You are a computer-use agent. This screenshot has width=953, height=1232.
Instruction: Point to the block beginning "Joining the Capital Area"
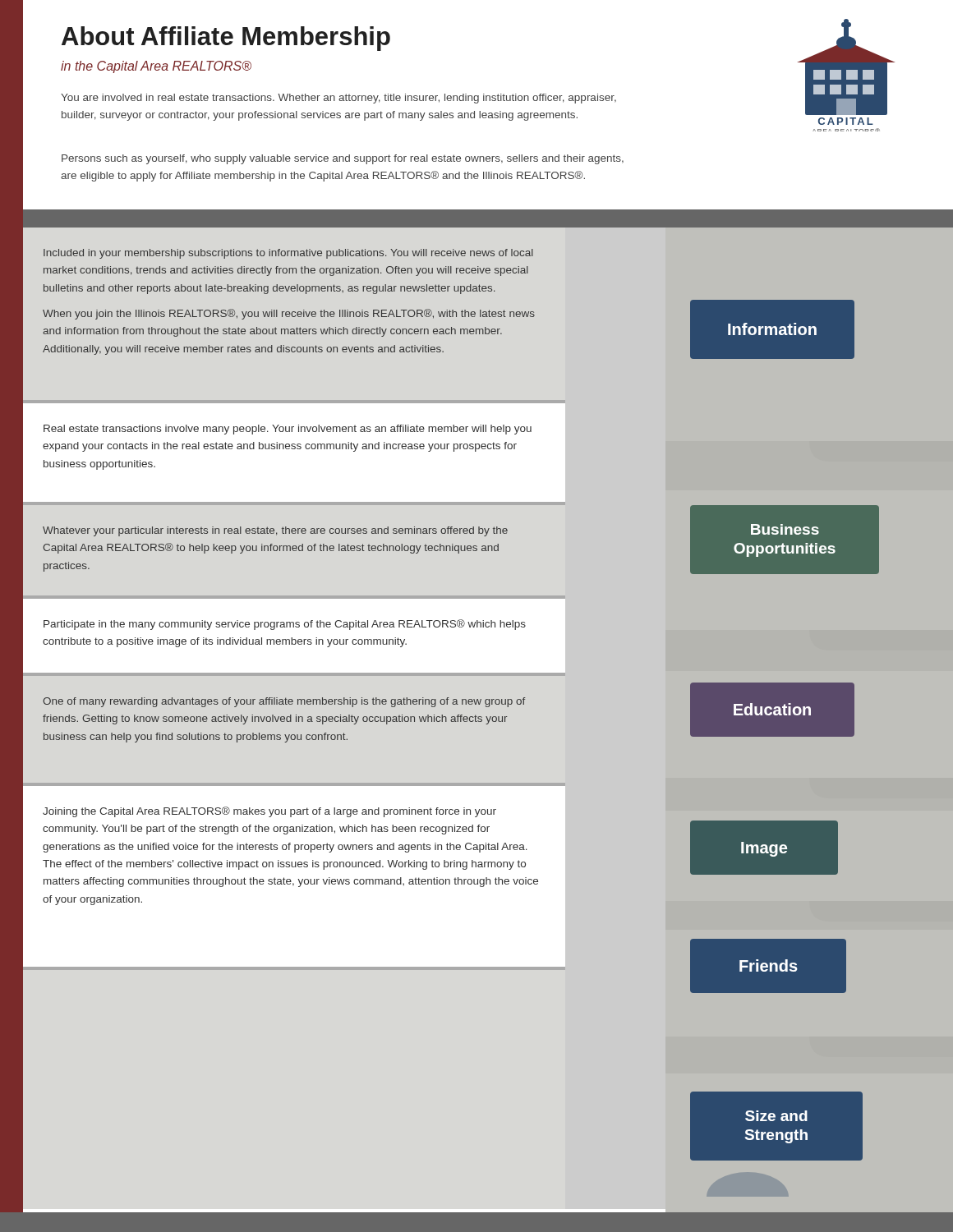point(294,855)
